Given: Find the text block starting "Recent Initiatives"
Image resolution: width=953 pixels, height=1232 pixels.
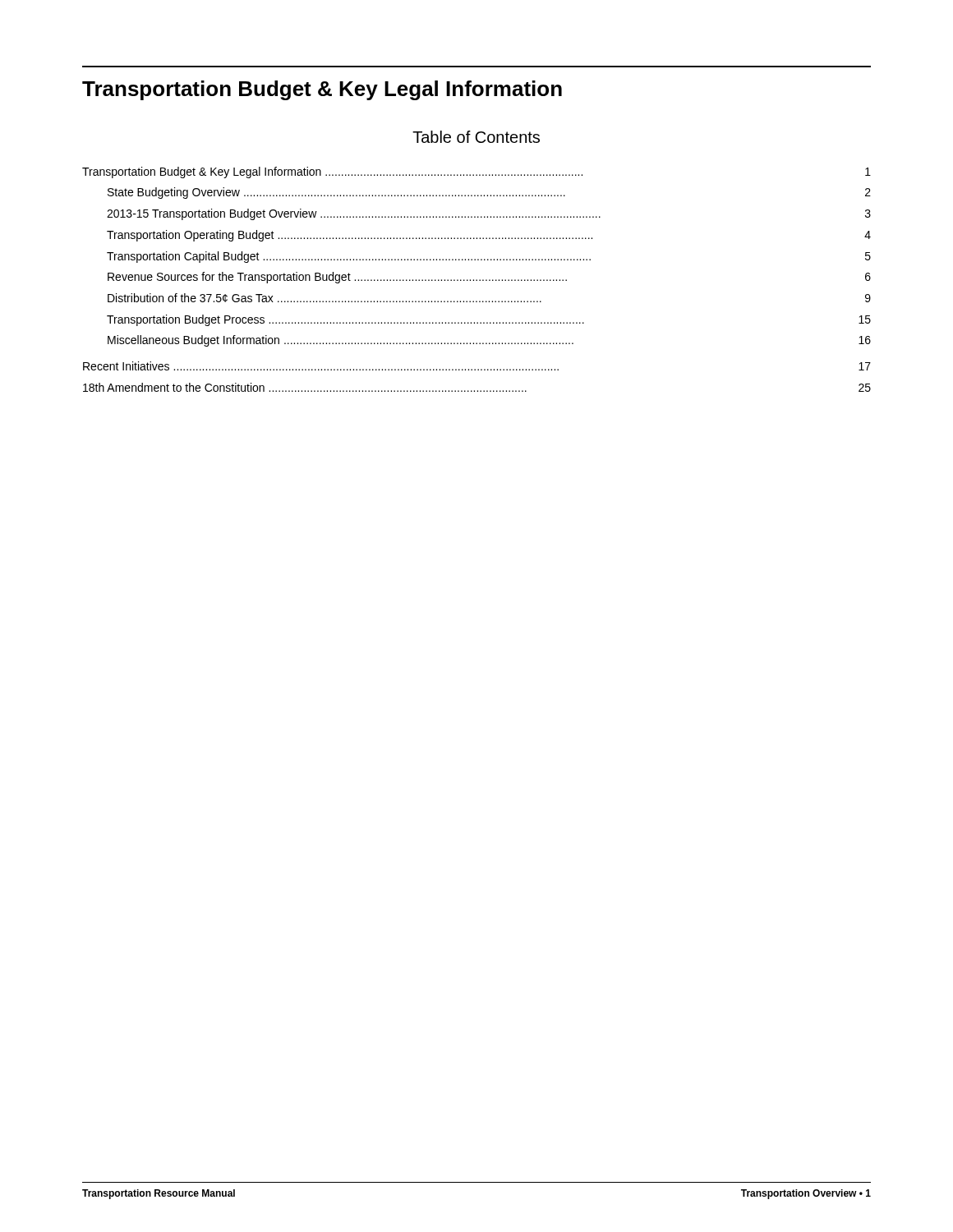Looking at the screenshot, I should [x=476, y=367].
